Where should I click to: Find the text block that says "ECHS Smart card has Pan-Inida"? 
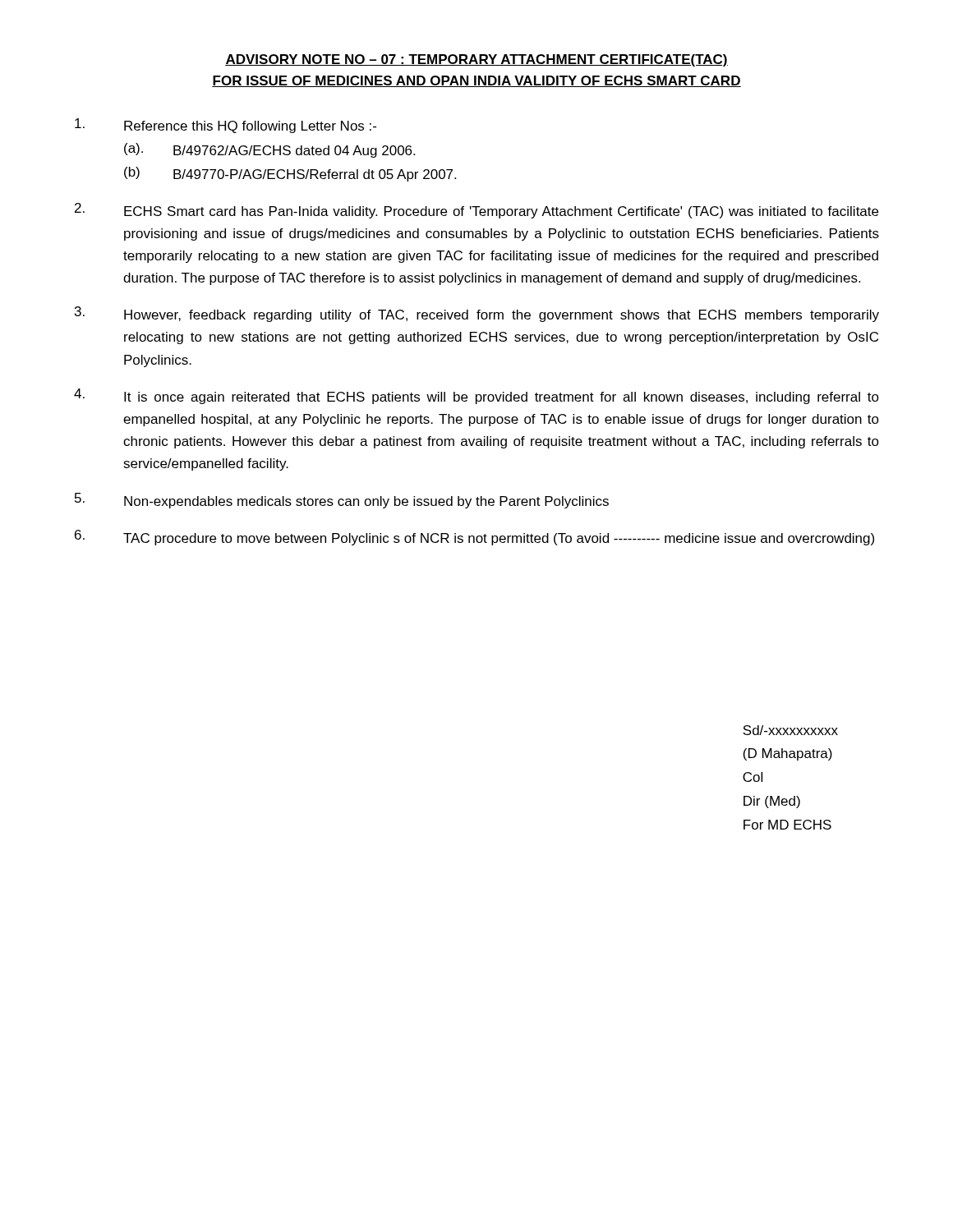476,245
